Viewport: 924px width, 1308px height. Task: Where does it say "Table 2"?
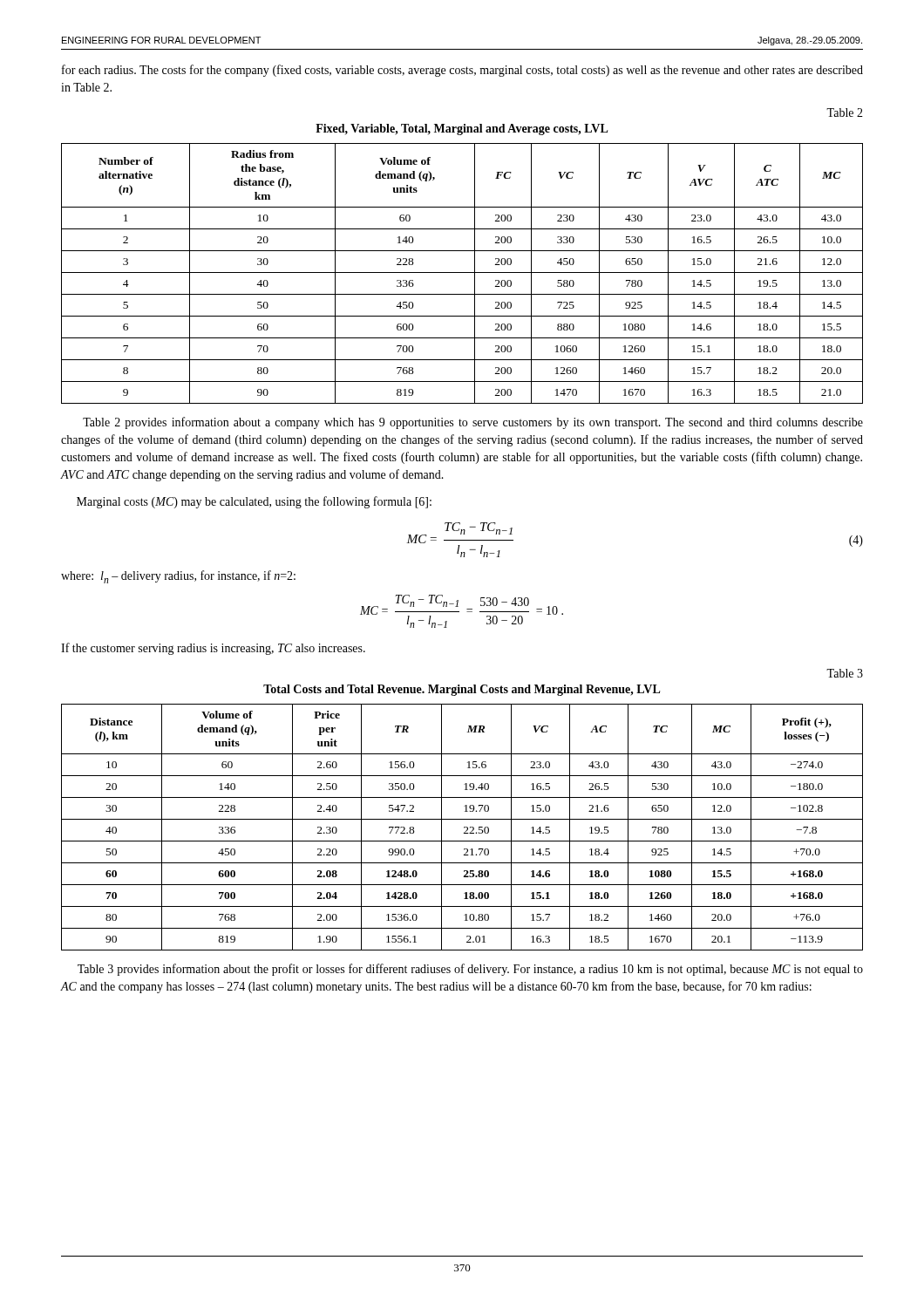point(845,113)
